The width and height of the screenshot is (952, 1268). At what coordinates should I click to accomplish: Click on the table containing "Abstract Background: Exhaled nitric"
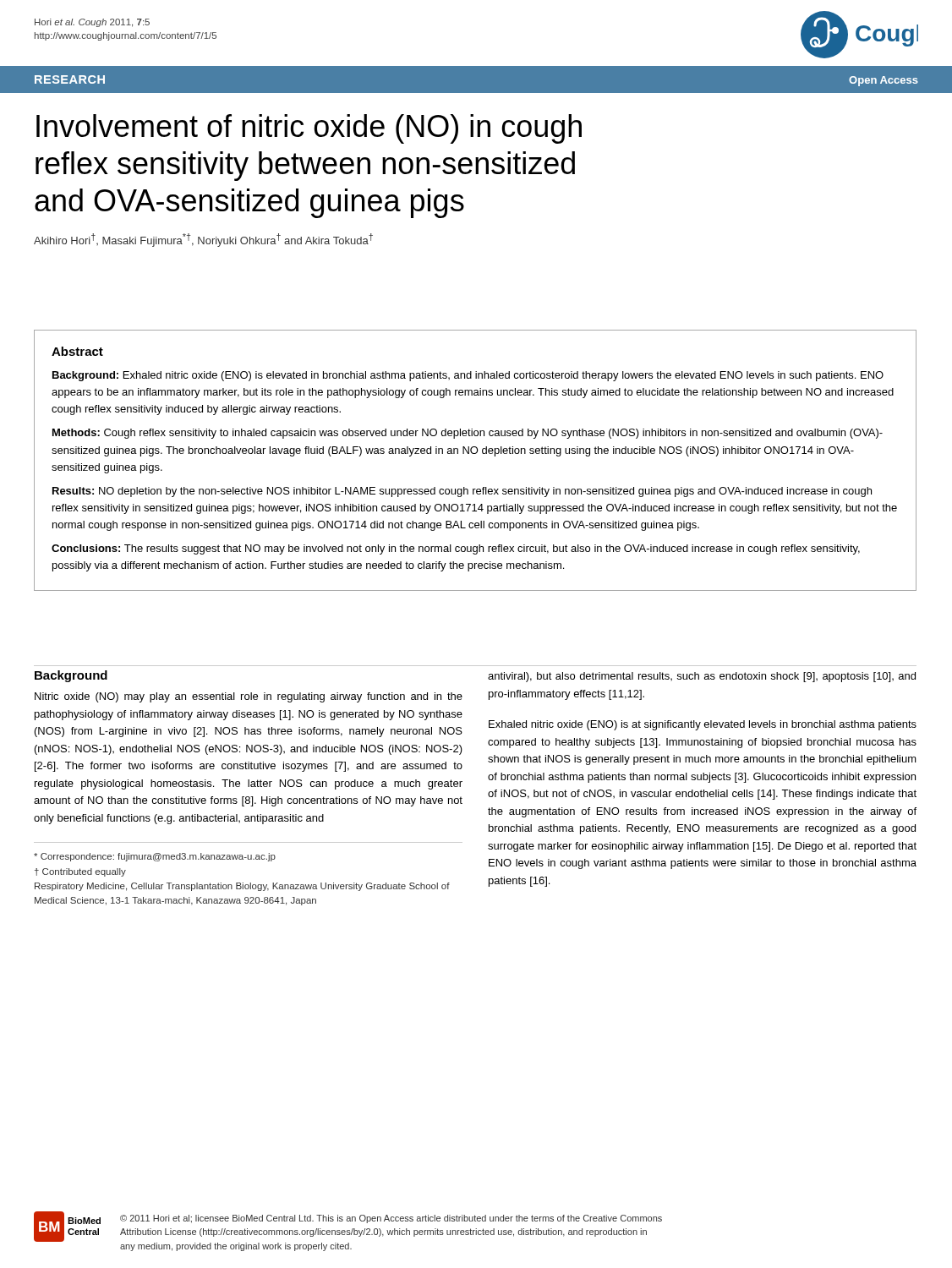pyautogui.click(x=475, y=460)
